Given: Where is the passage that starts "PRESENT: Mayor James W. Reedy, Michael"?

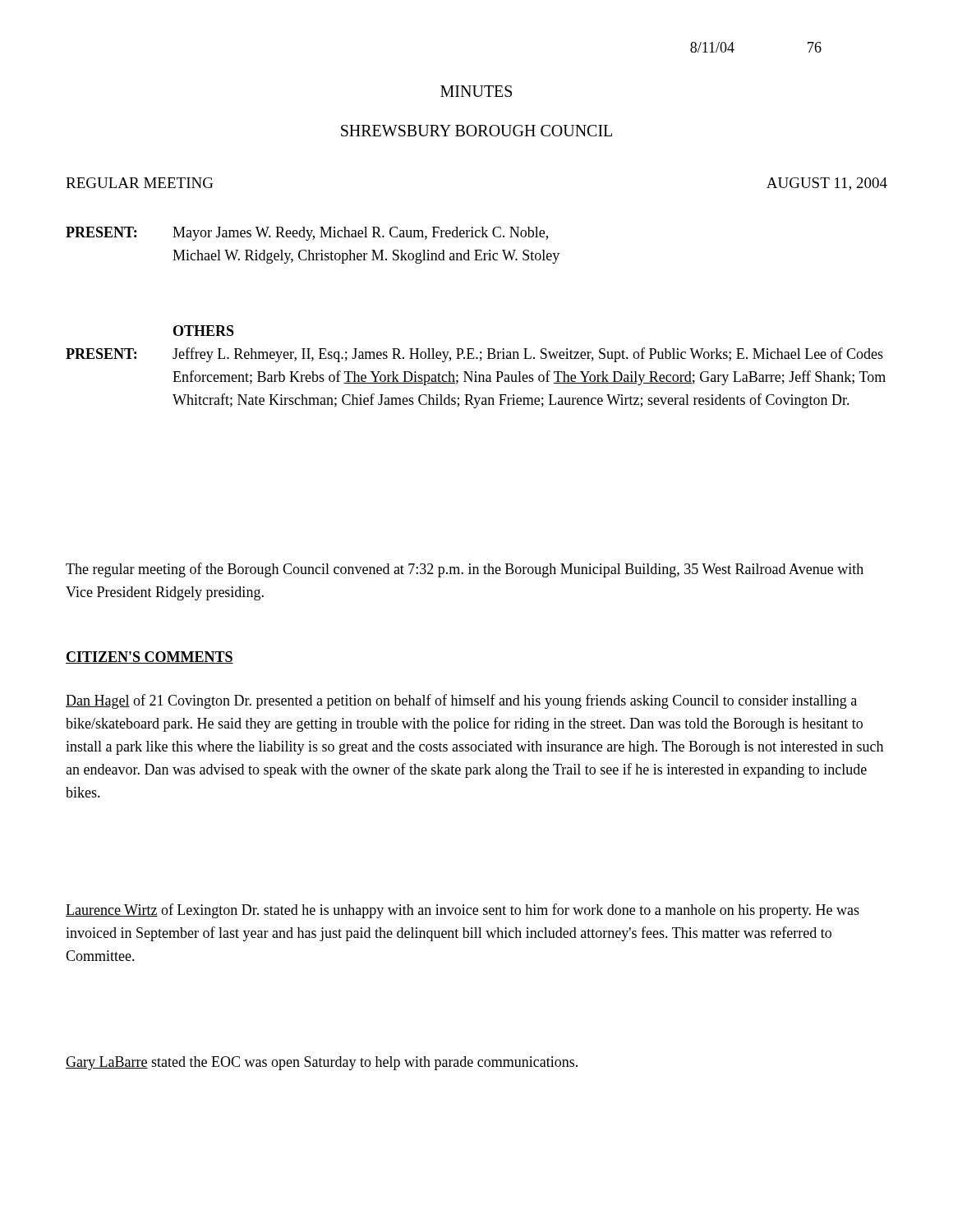Looking at the screenshot, I should click(x=476, y=245).
